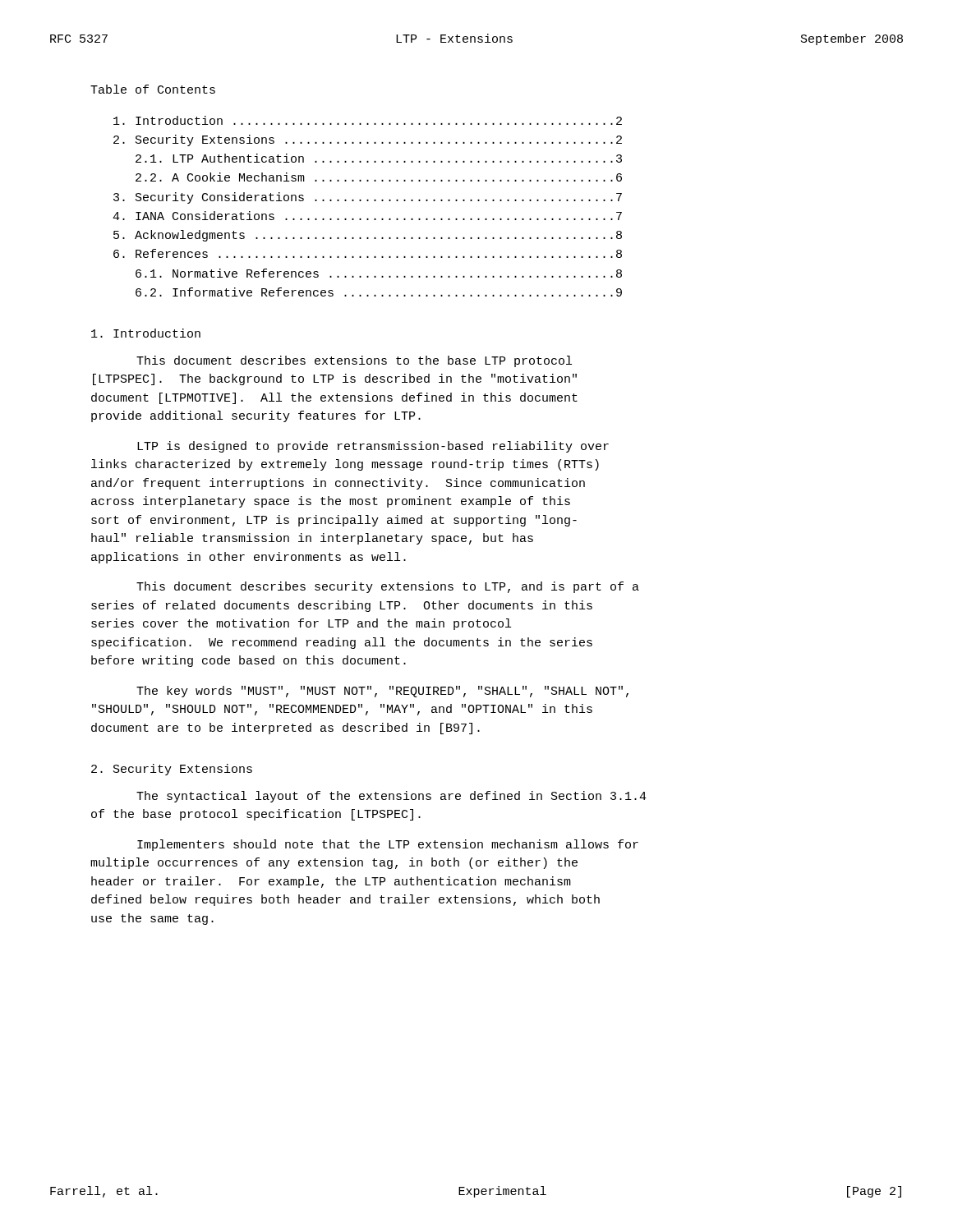The height and width of the screenshot is (1232, 953).
Task: Find "1. Introduction" on this page
Action: [x=146, y=335]
